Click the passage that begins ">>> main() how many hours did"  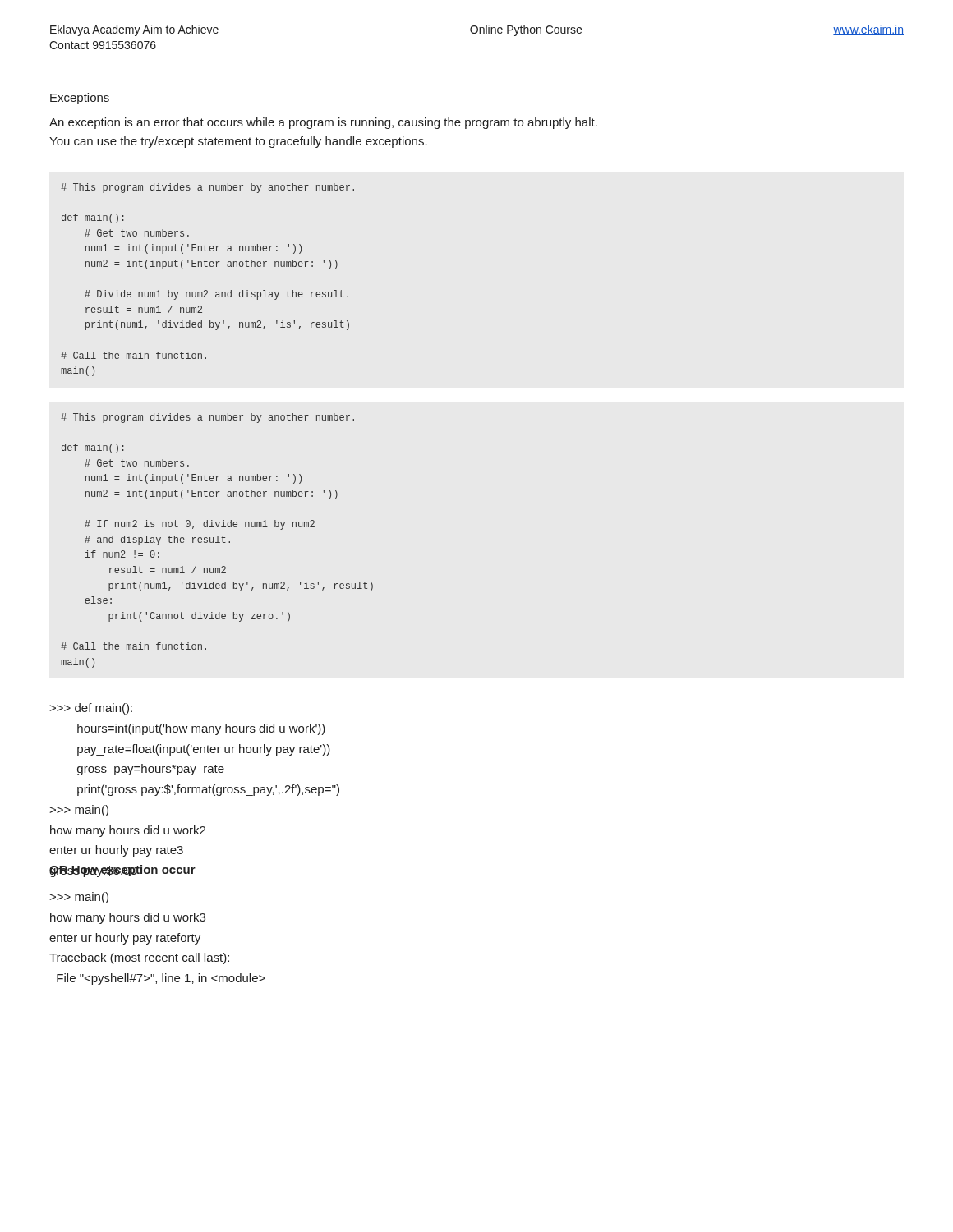(x=157, y=937)
